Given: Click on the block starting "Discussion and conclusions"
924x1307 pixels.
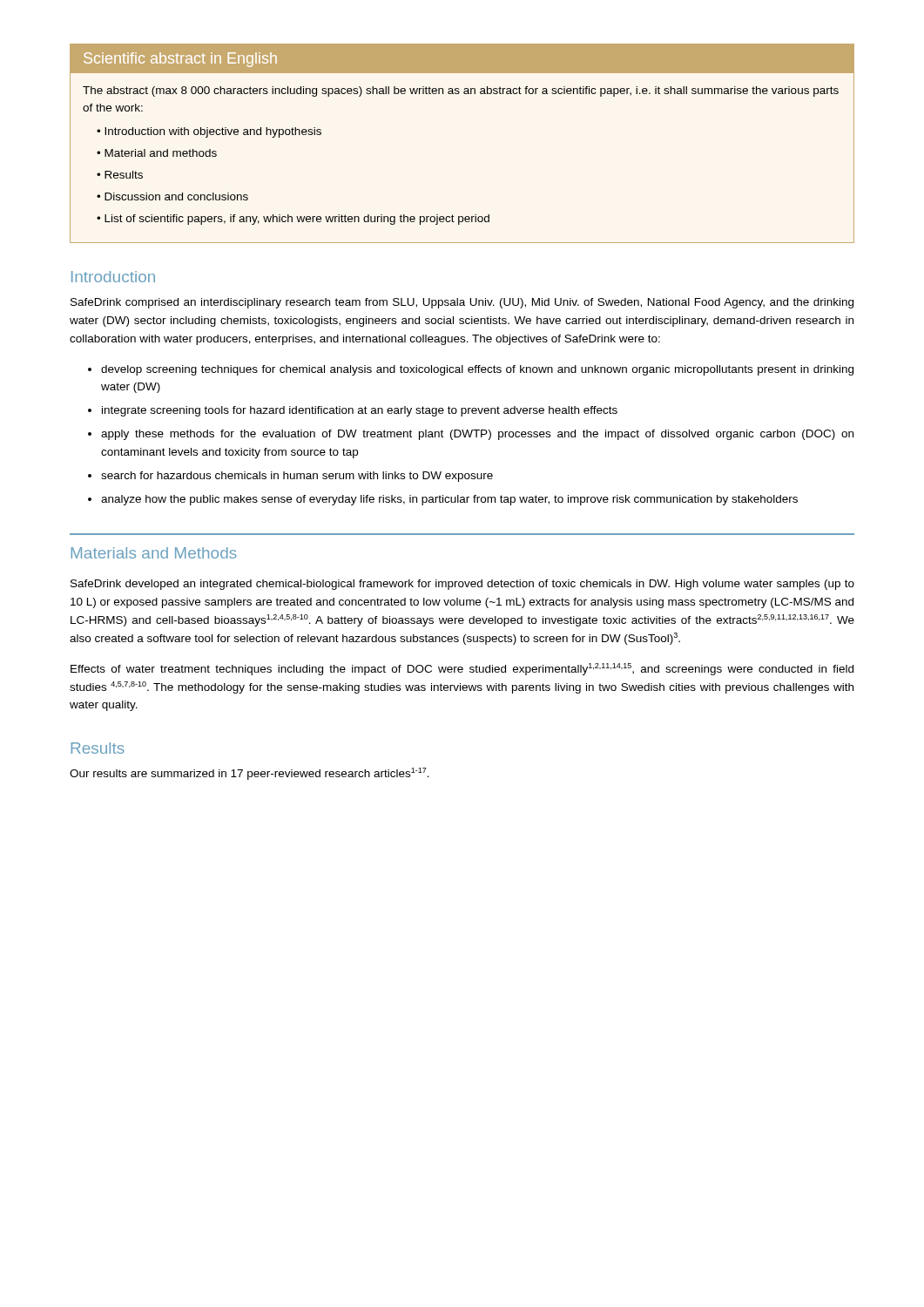Looking at the screenshot, I should (x=176, y=196).
